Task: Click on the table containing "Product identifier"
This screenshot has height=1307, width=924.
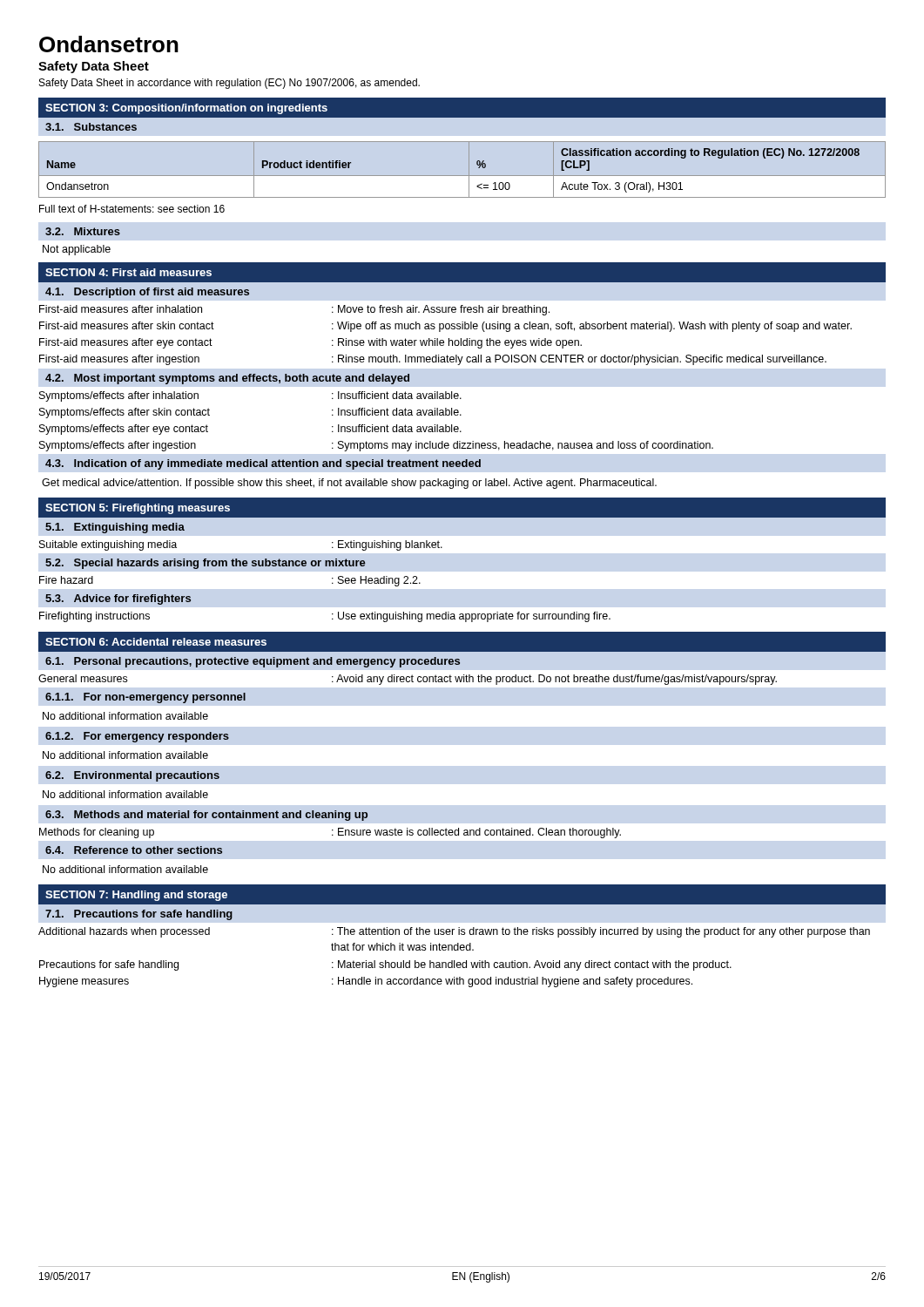Action: pyautogui.click(x=462, y=169)
